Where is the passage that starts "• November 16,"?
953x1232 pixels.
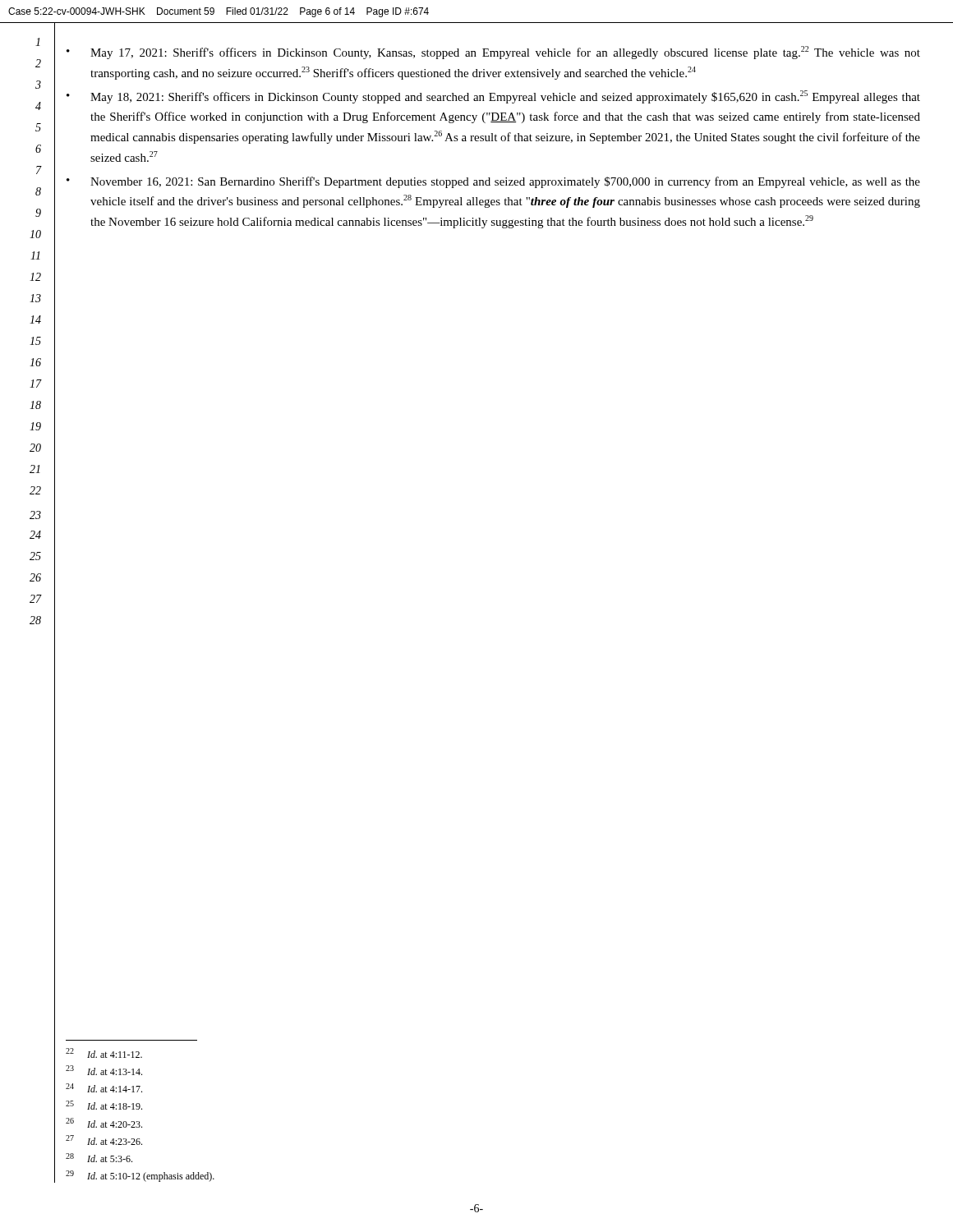493,202
